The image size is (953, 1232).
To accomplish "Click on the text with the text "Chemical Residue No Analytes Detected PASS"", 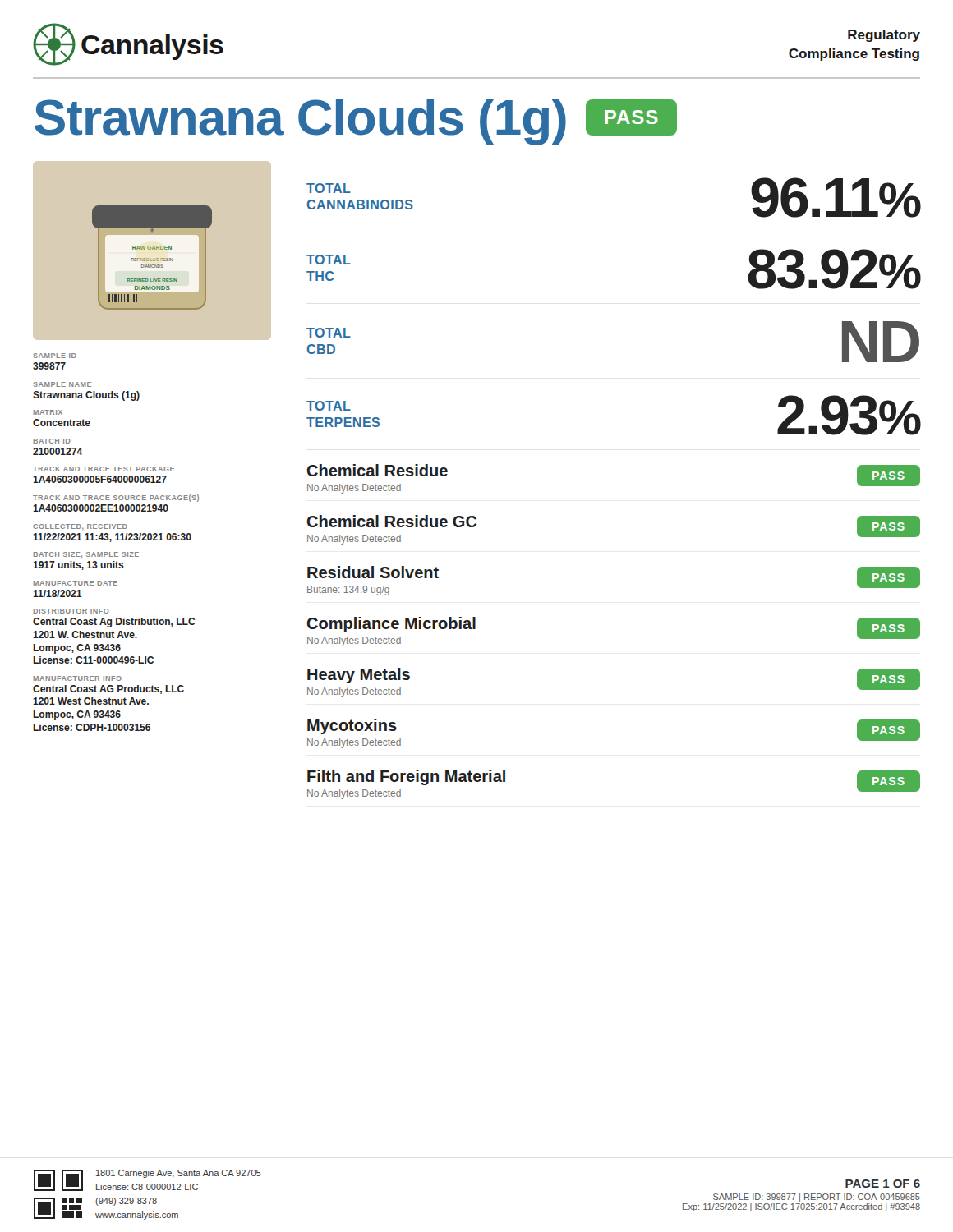I will coord(394,476).
